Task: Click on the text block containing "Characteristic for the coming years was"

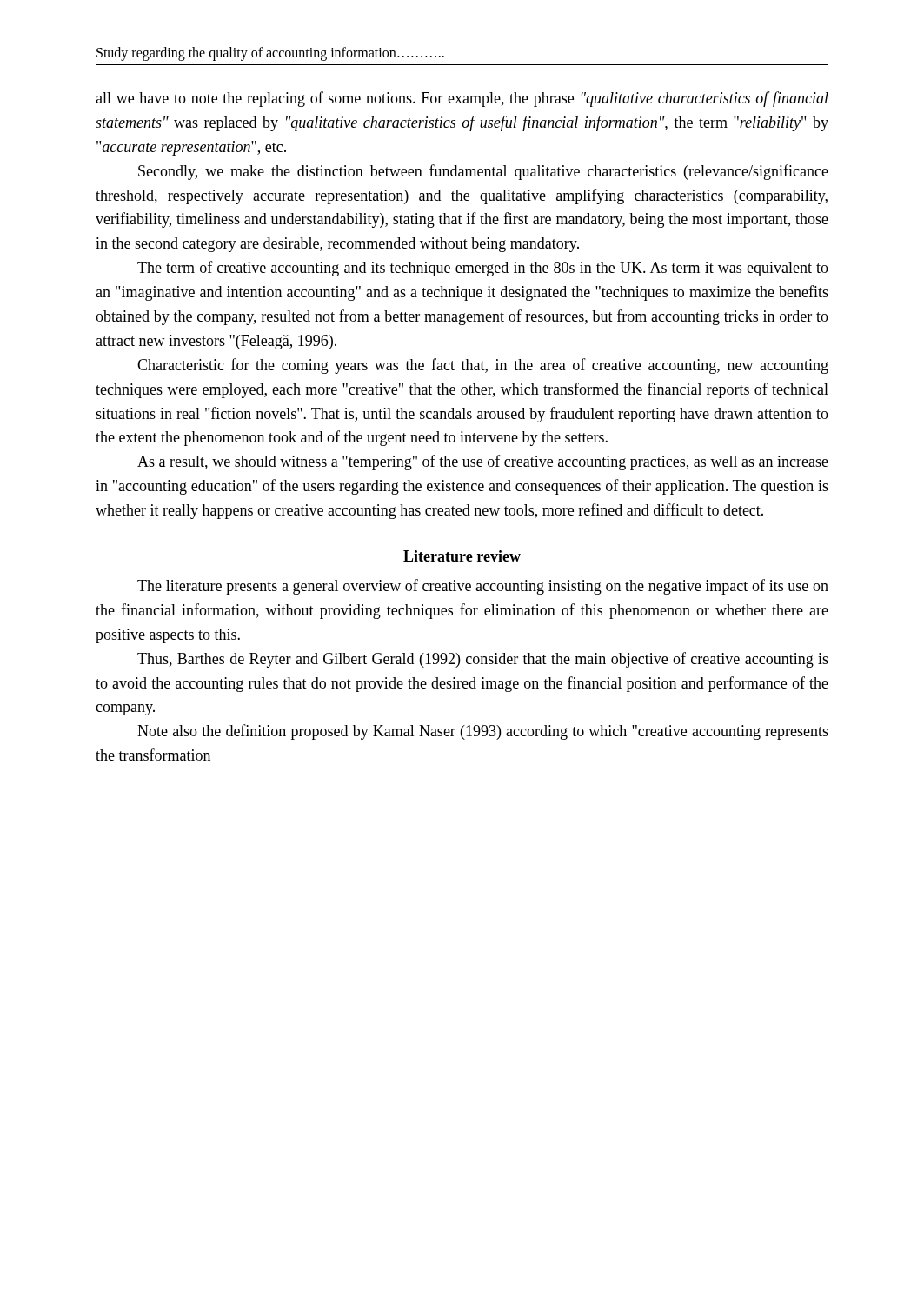Action: [462, 402]
